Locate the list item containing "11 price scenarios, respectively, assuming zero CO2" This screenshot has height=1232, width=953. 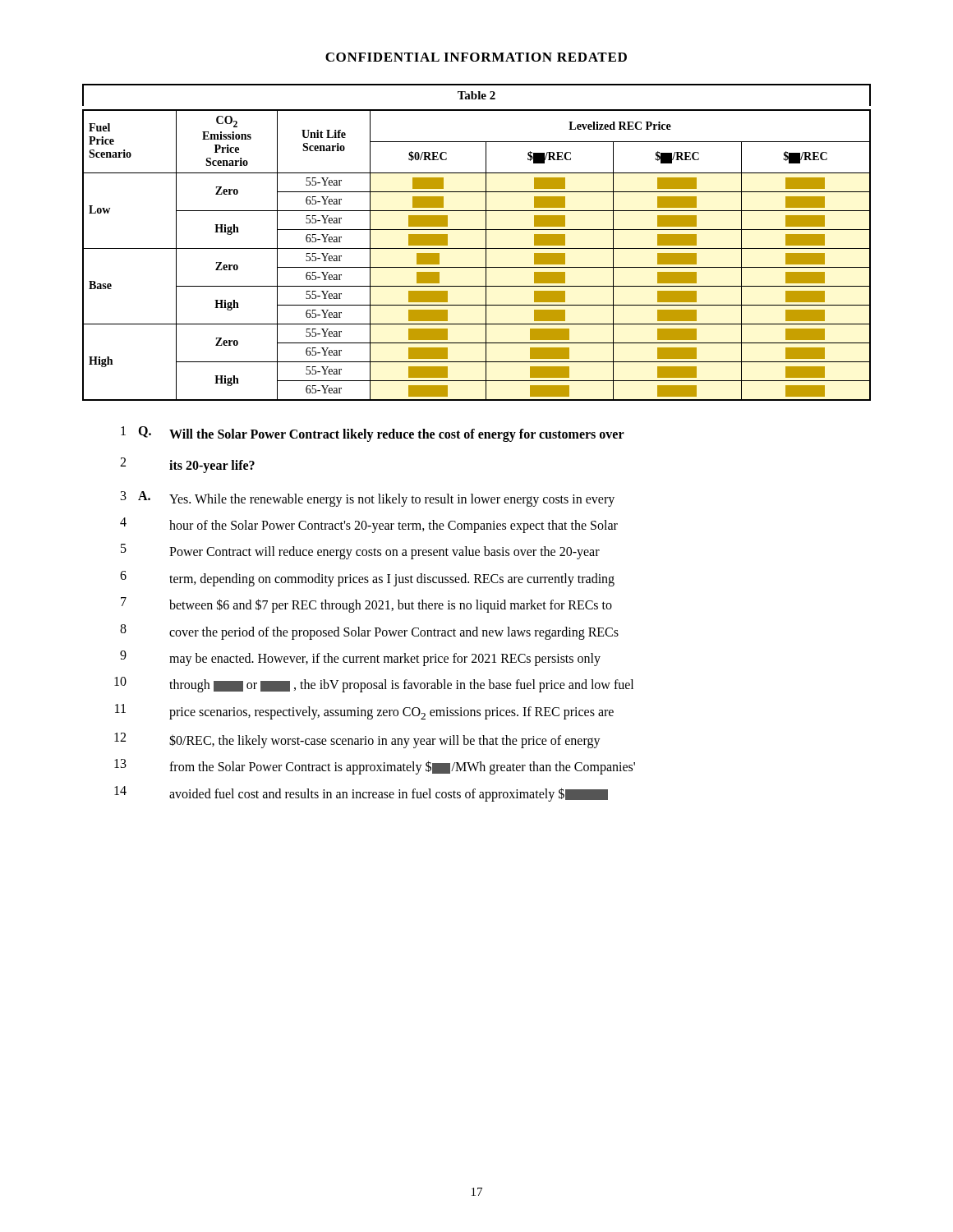coord(476,713)
